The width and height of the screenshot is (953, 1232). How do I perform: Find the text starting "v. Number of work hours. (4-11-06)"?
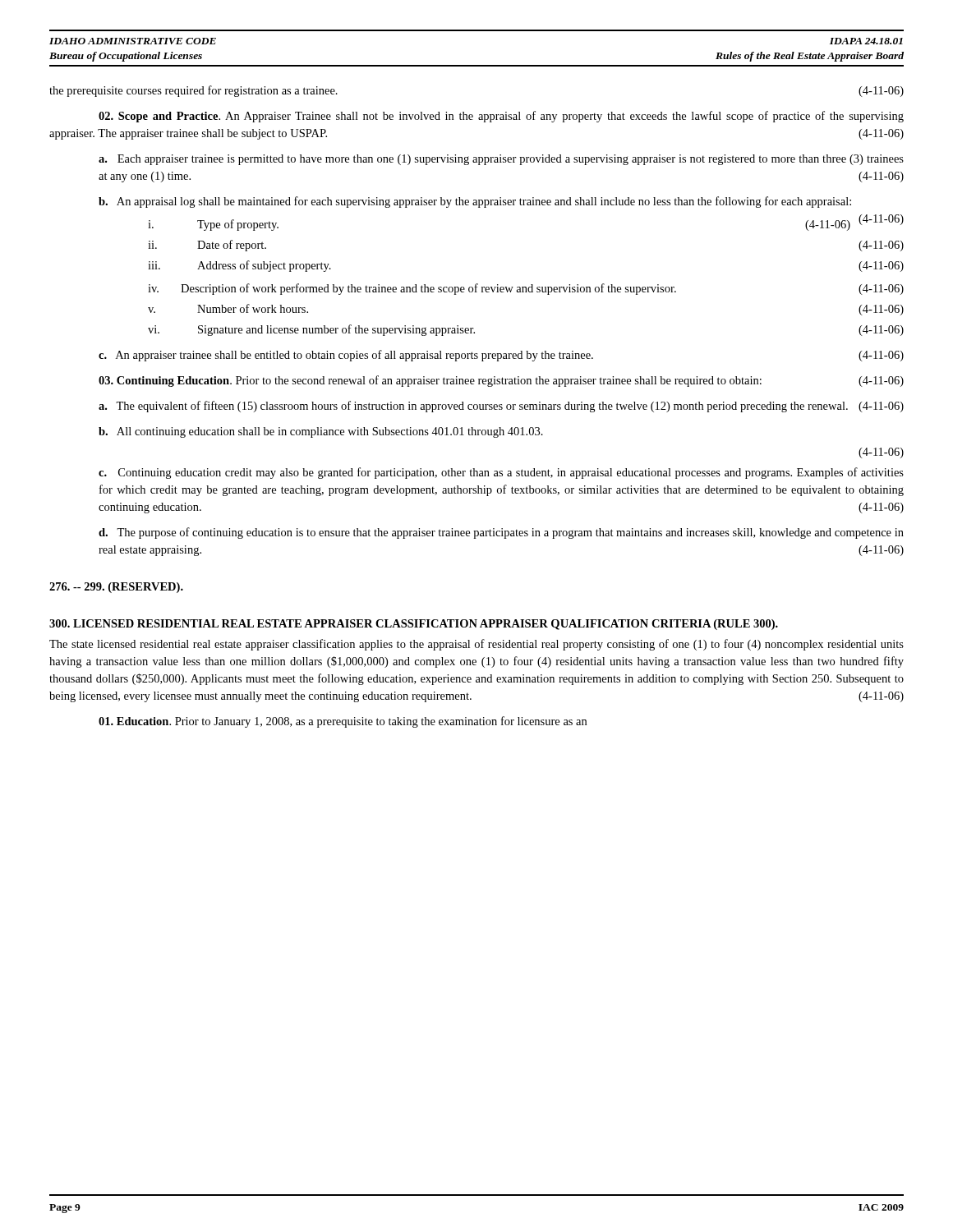pyautogui.click(x=256, y=309)
